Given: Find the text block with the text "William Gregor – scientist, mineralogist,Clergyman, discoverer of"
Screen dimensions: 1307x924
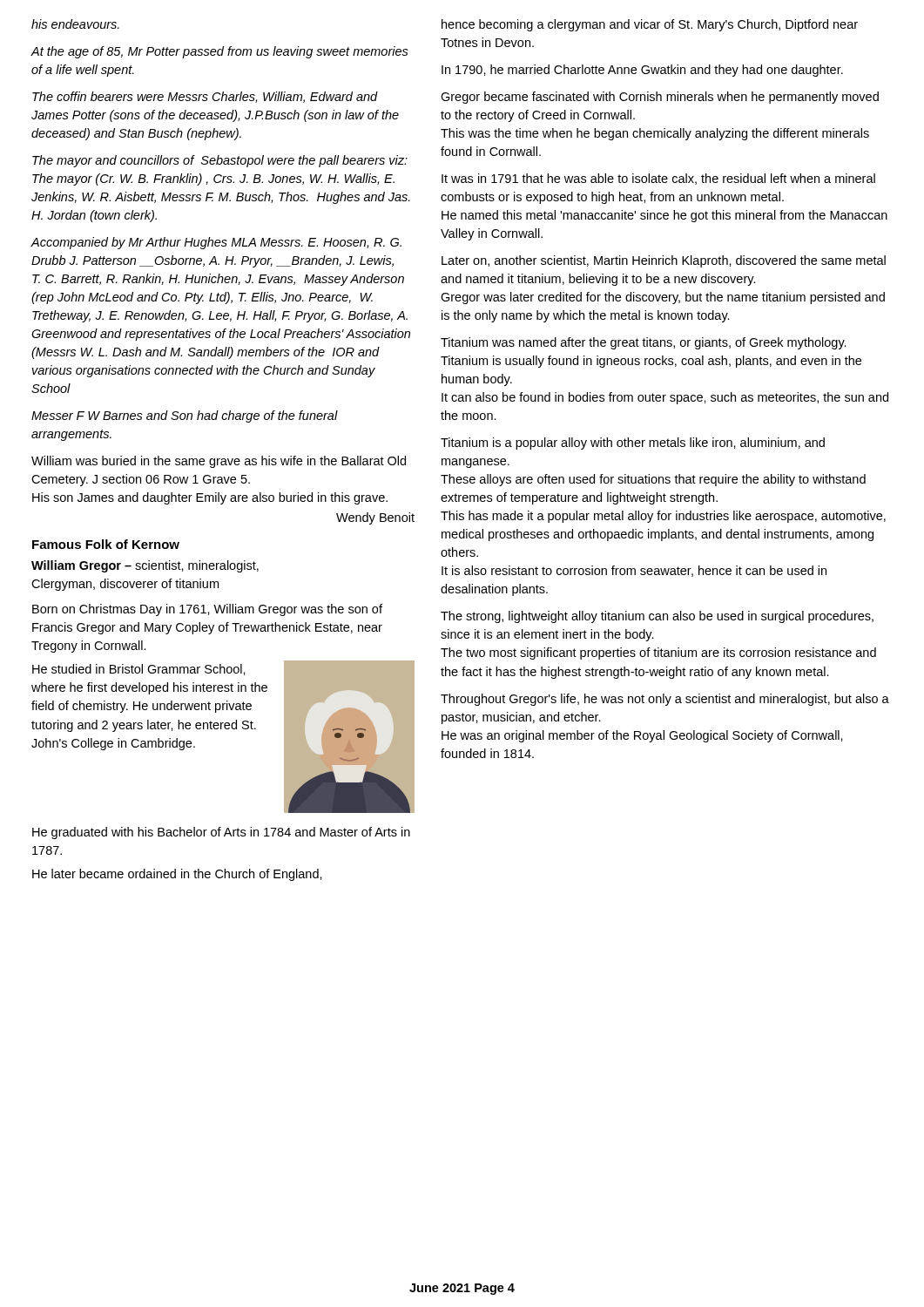Looking at the screenshot, I should 145,575.
